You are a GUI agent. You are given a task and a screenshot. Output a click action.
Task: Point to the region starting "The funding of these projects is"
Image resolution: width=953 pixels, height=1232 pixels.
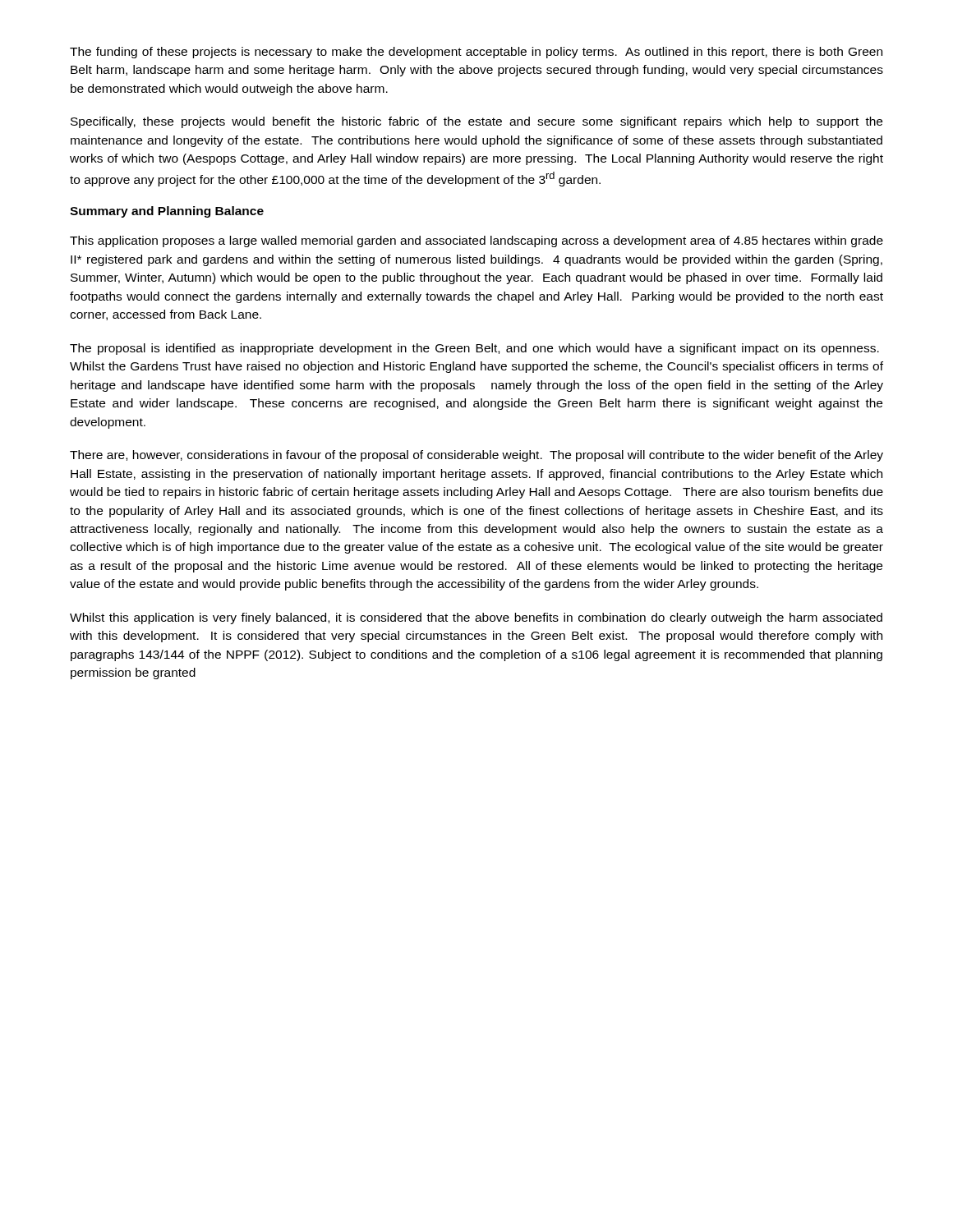(476, 70)
